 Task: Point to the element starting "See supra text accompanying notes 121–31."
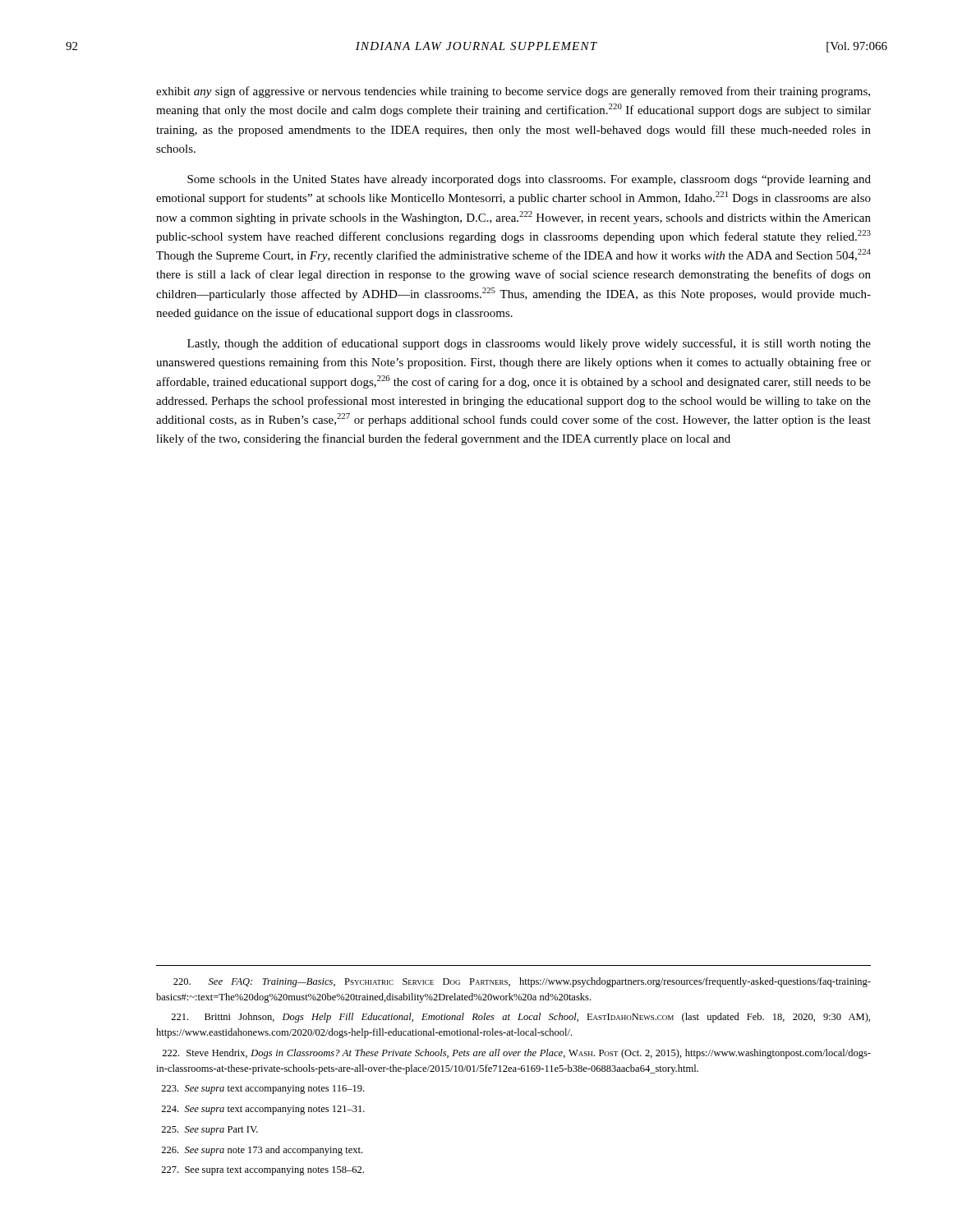[x=261, y=1109]
